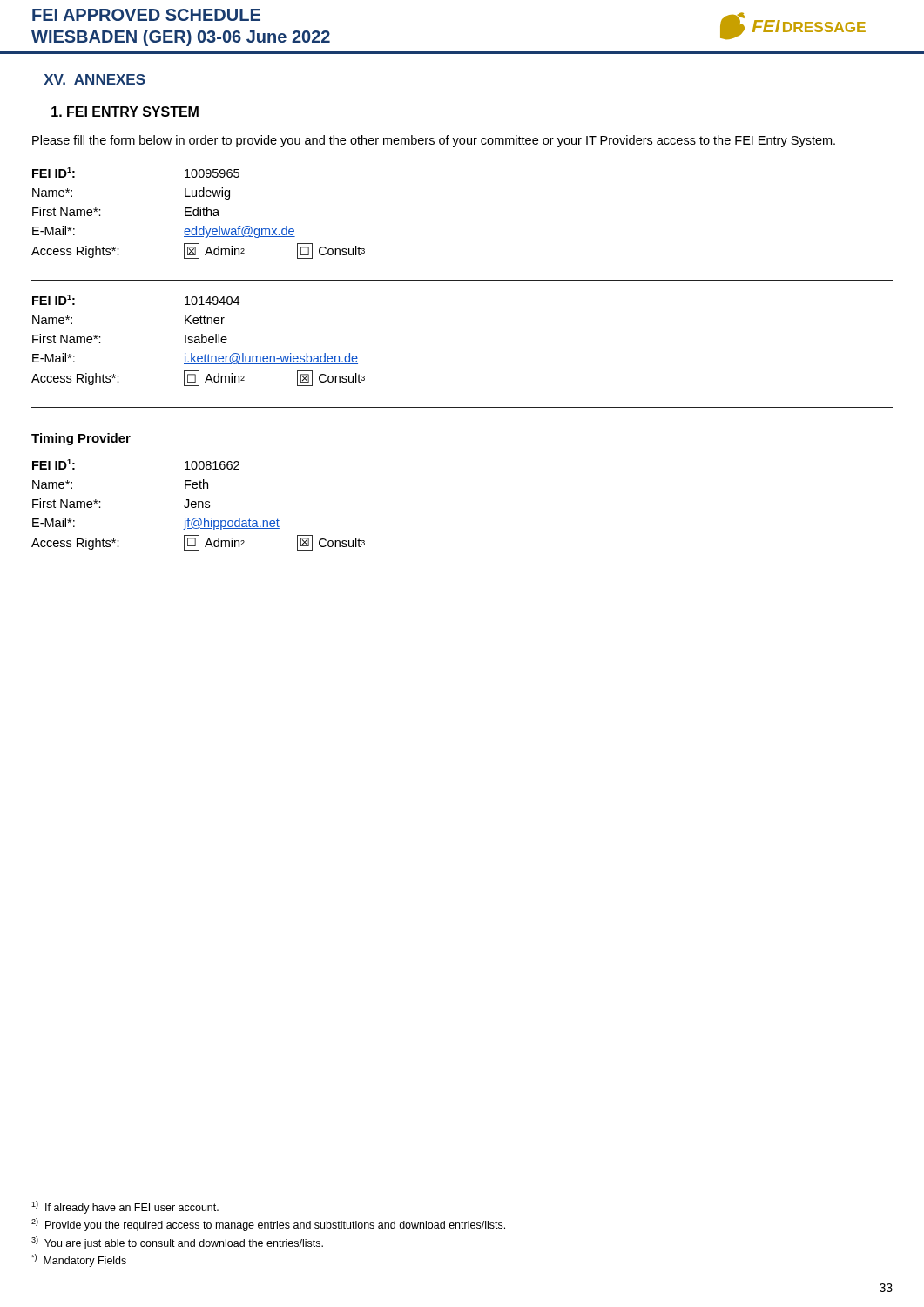
Task: Where does it say "Timing Provider"?
Action: (x=81, y=438)
